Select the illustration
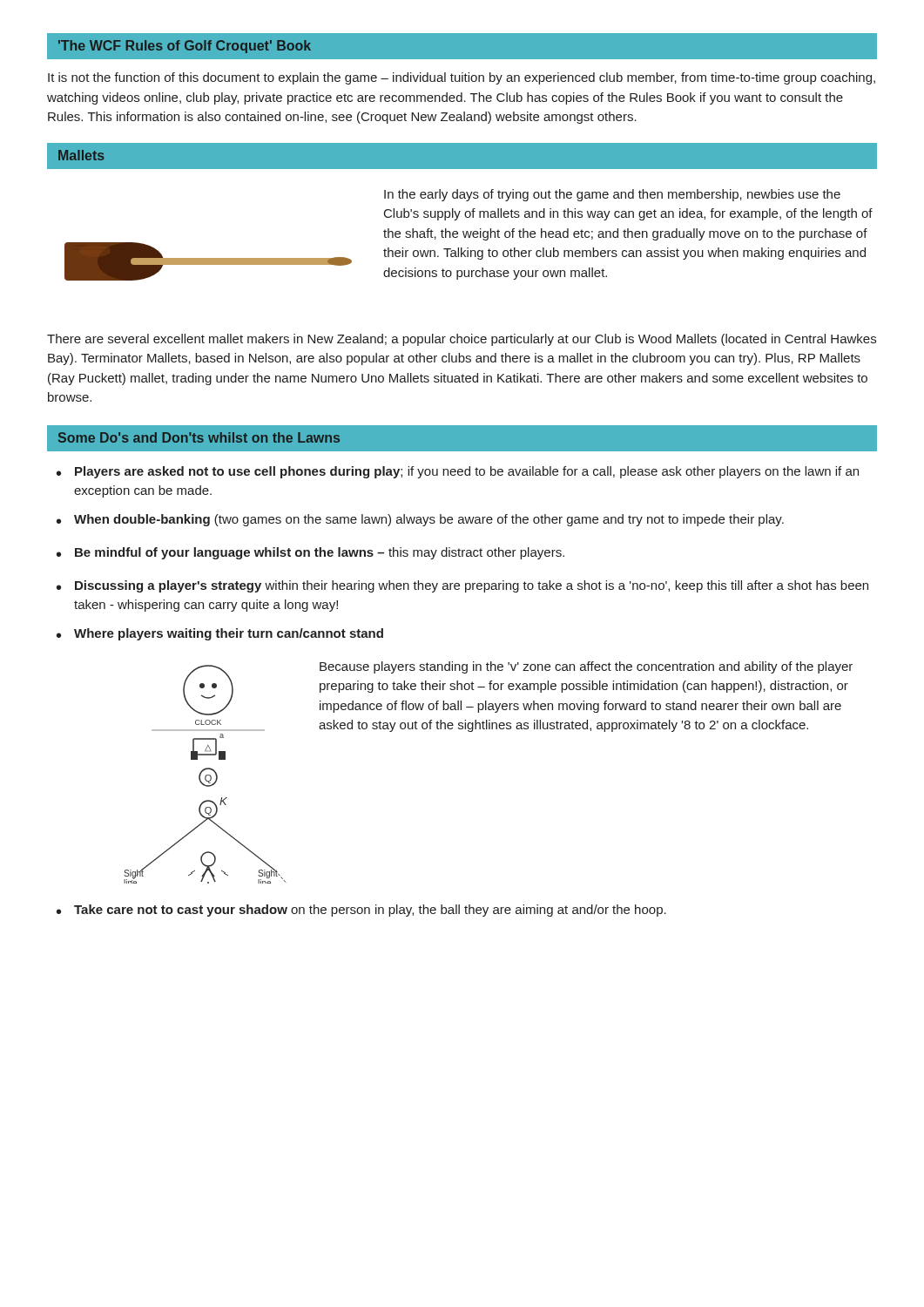Screen dimensions: 1307x924 coord(208,771)
